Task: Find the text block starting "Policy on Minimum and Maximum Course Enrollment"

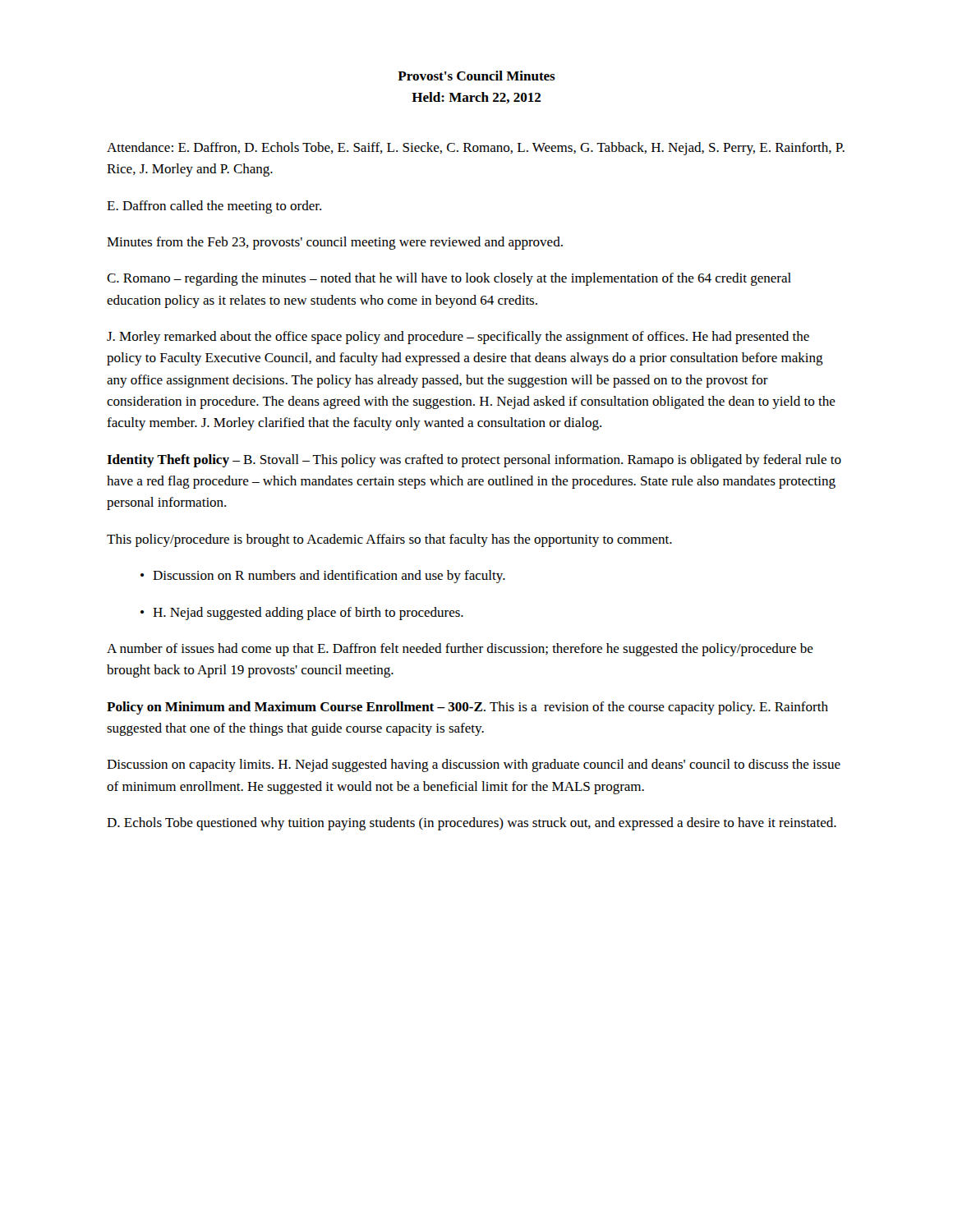Action: click(x=467, y=717)
